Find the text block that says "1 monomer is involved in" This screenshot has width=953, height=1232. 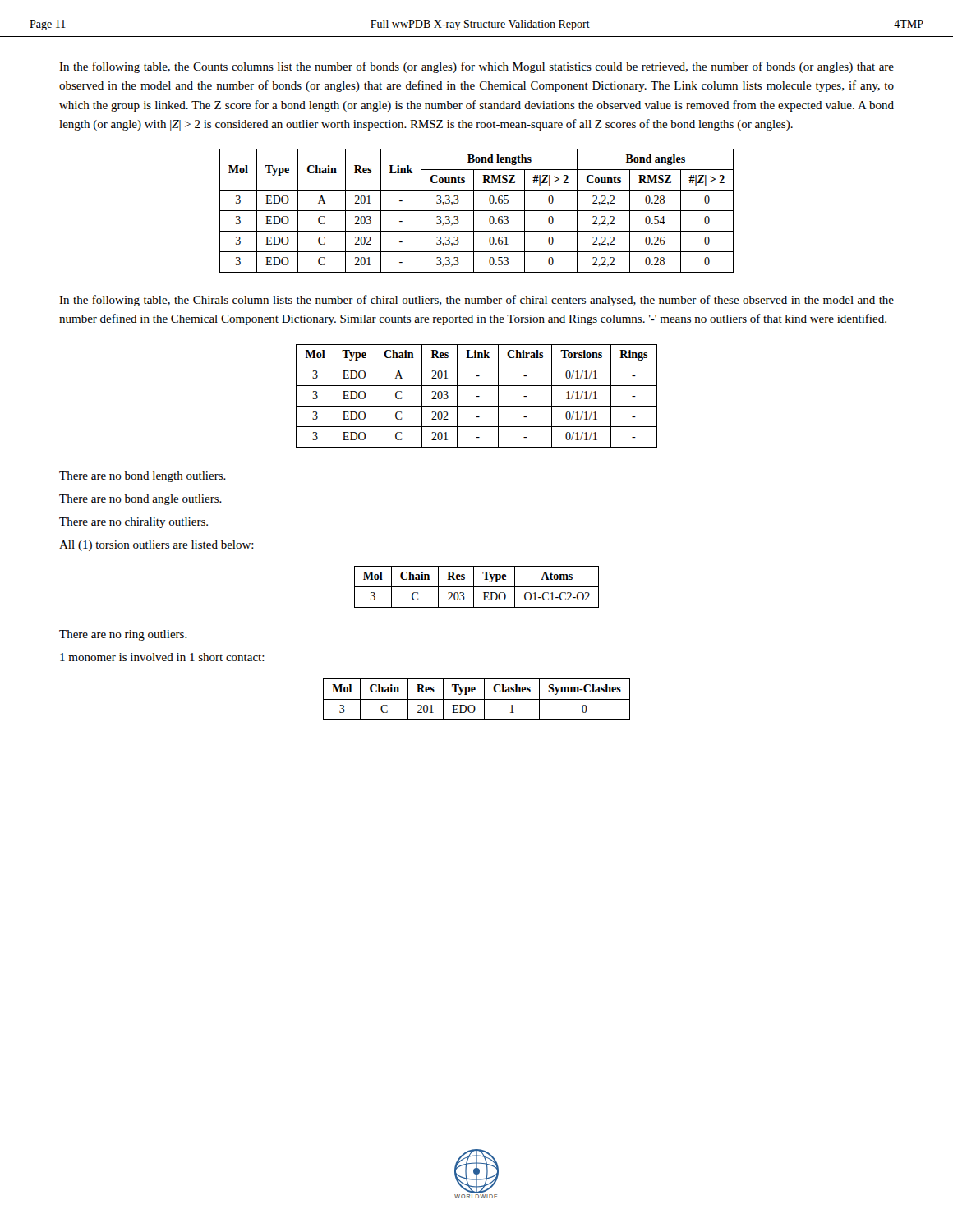click(162, 657)
